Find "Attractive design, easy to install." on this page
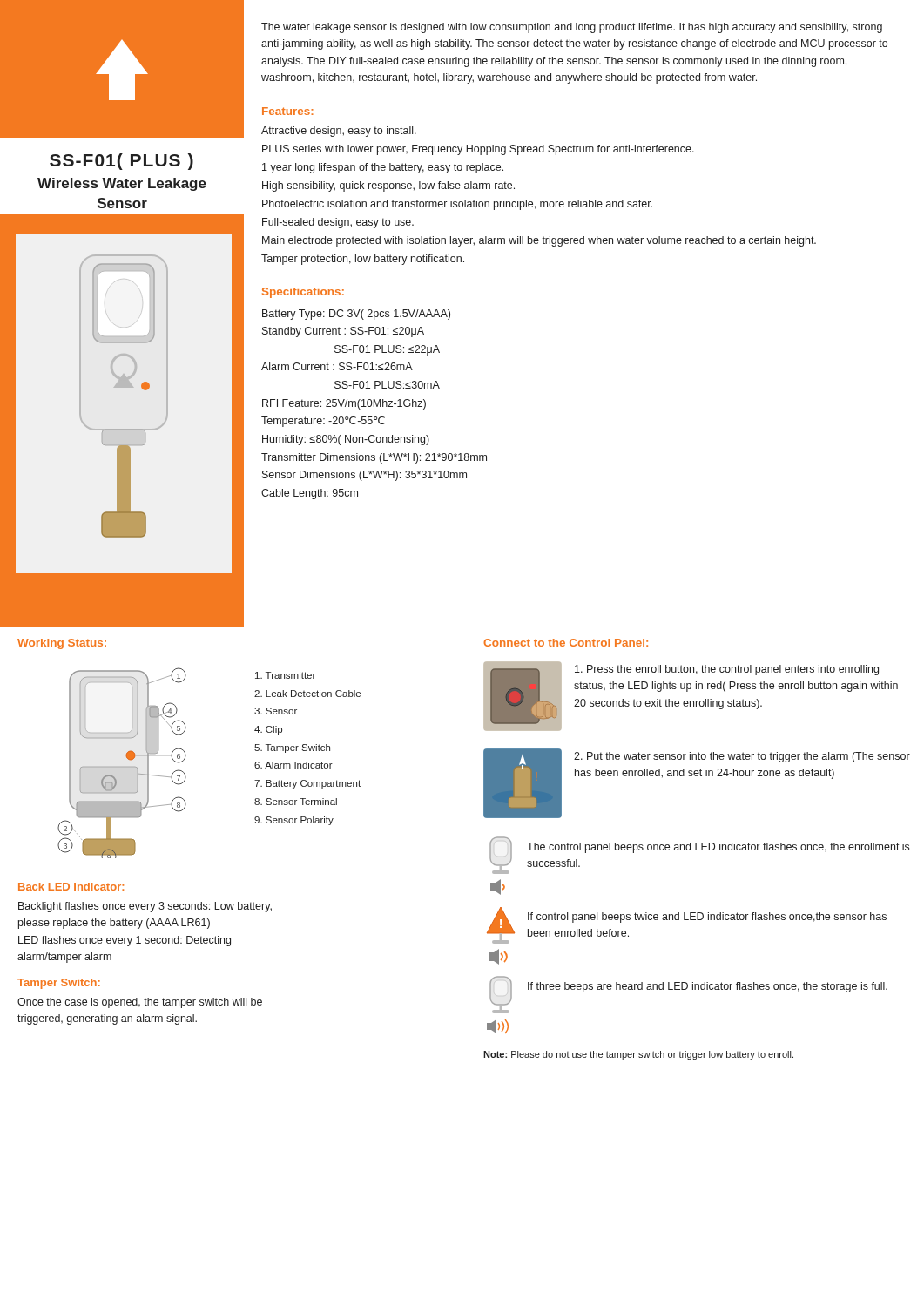Screen dimensions: 1307x924 (x=339, y=130)
